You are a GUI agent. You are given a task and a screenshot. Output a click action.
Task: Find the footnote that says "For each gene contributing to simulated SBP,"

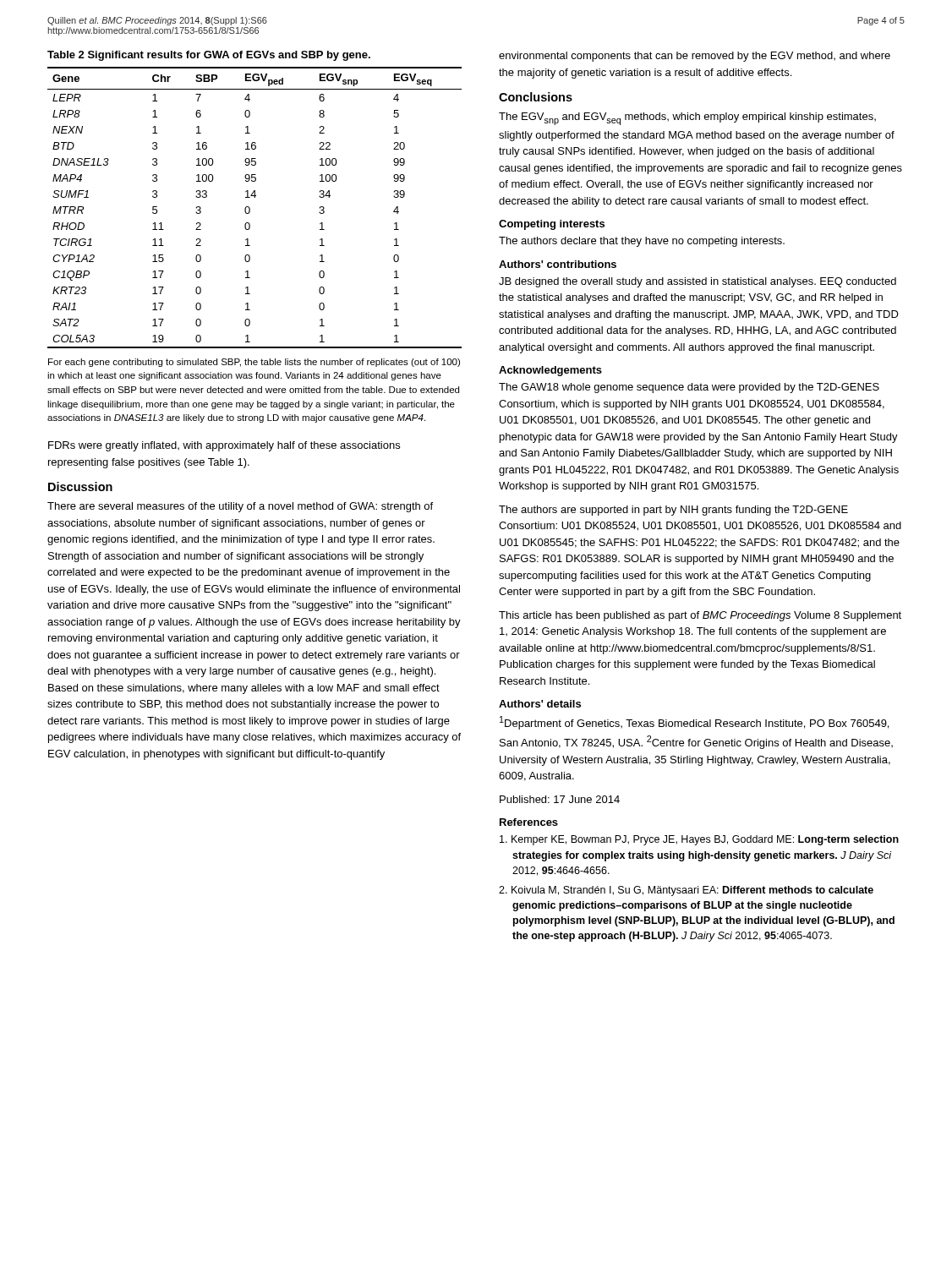254,390
